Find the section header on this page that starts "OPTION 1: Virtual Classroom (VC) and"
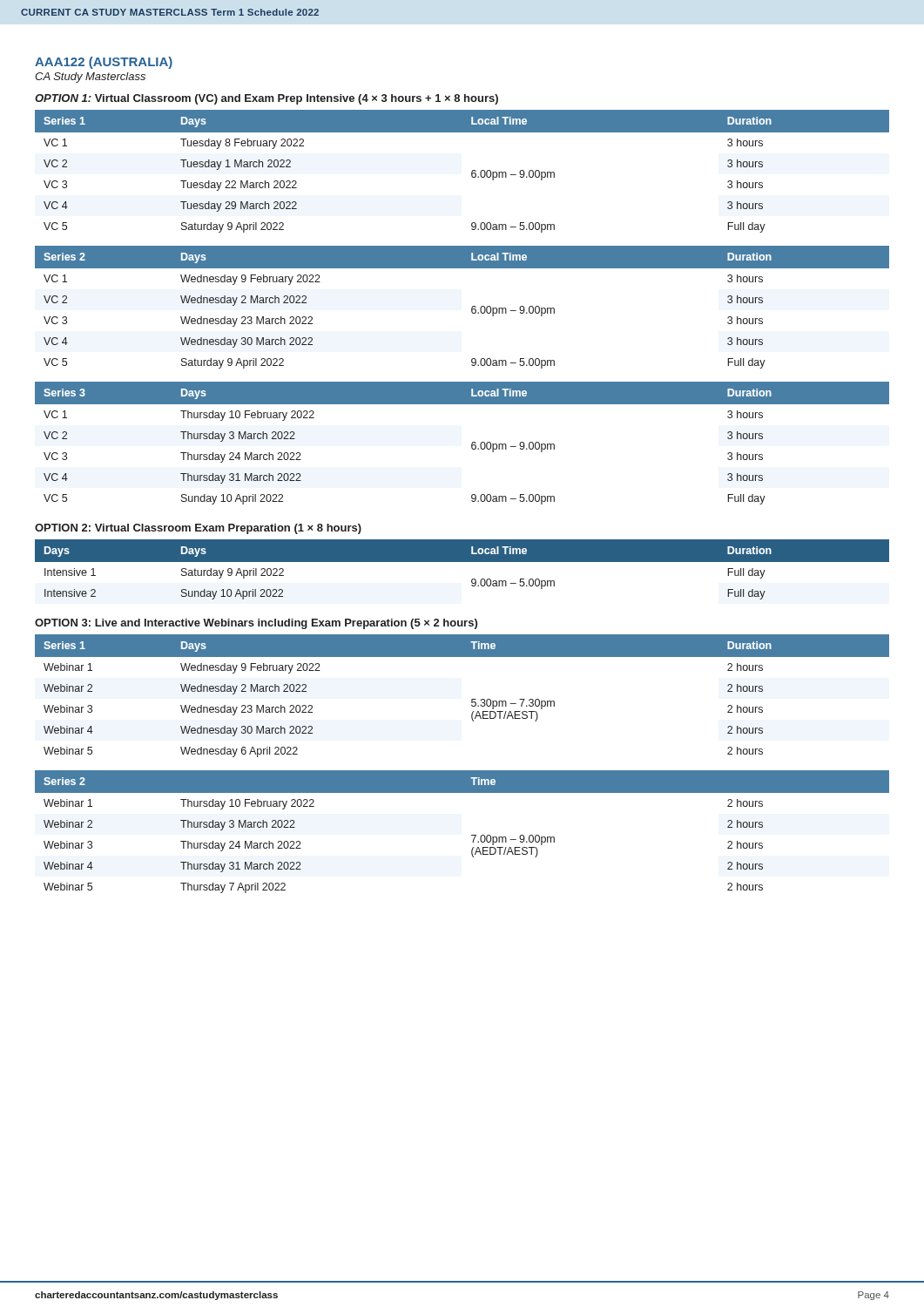The width and height of the screenshot is (924, 1307). [267, 98]
